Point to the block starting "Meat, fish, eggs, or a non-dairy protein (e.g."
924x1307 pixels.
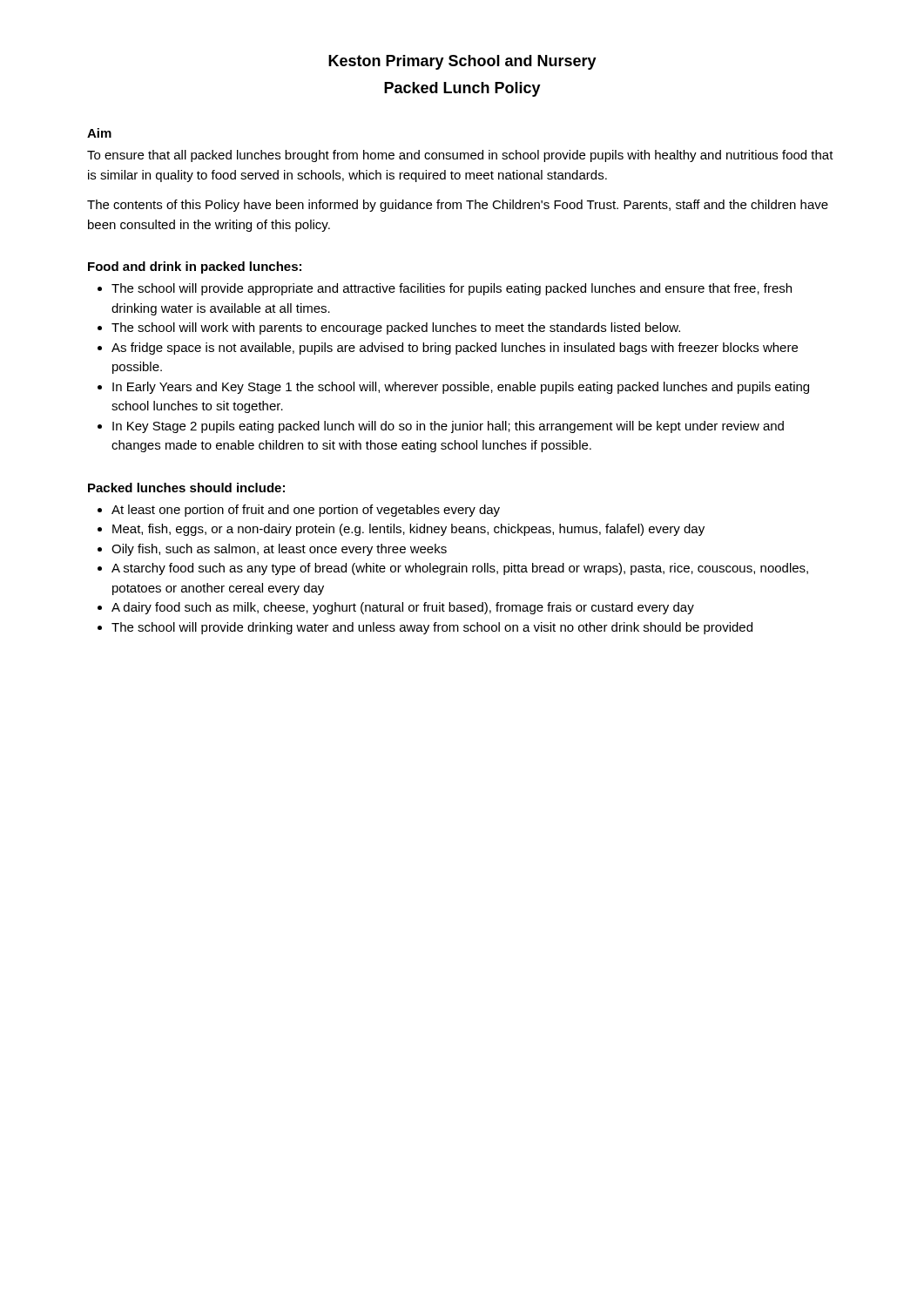(x=474, y=529)
